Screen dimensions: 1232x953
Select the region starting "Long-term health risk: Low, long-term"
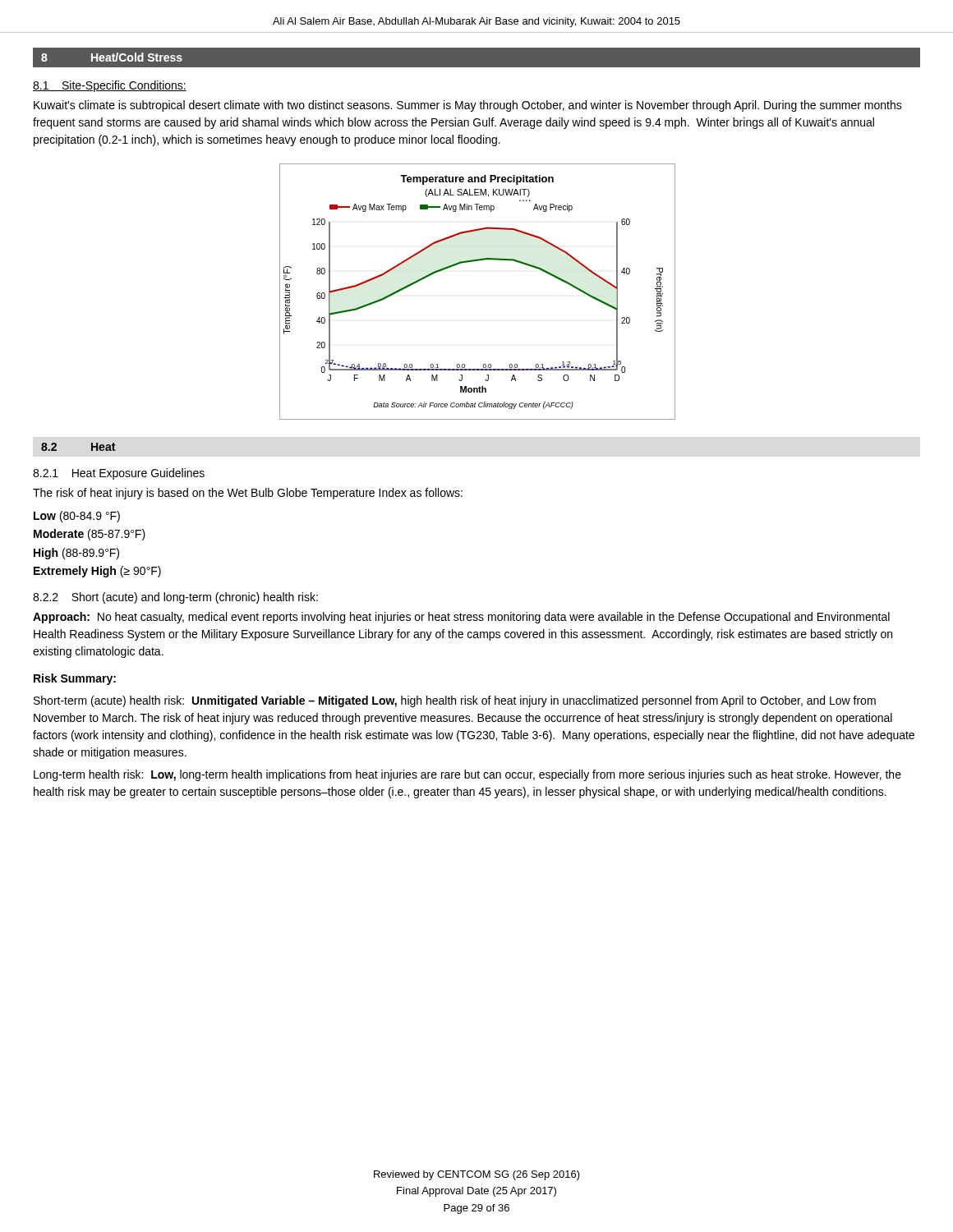click(467, 783)
